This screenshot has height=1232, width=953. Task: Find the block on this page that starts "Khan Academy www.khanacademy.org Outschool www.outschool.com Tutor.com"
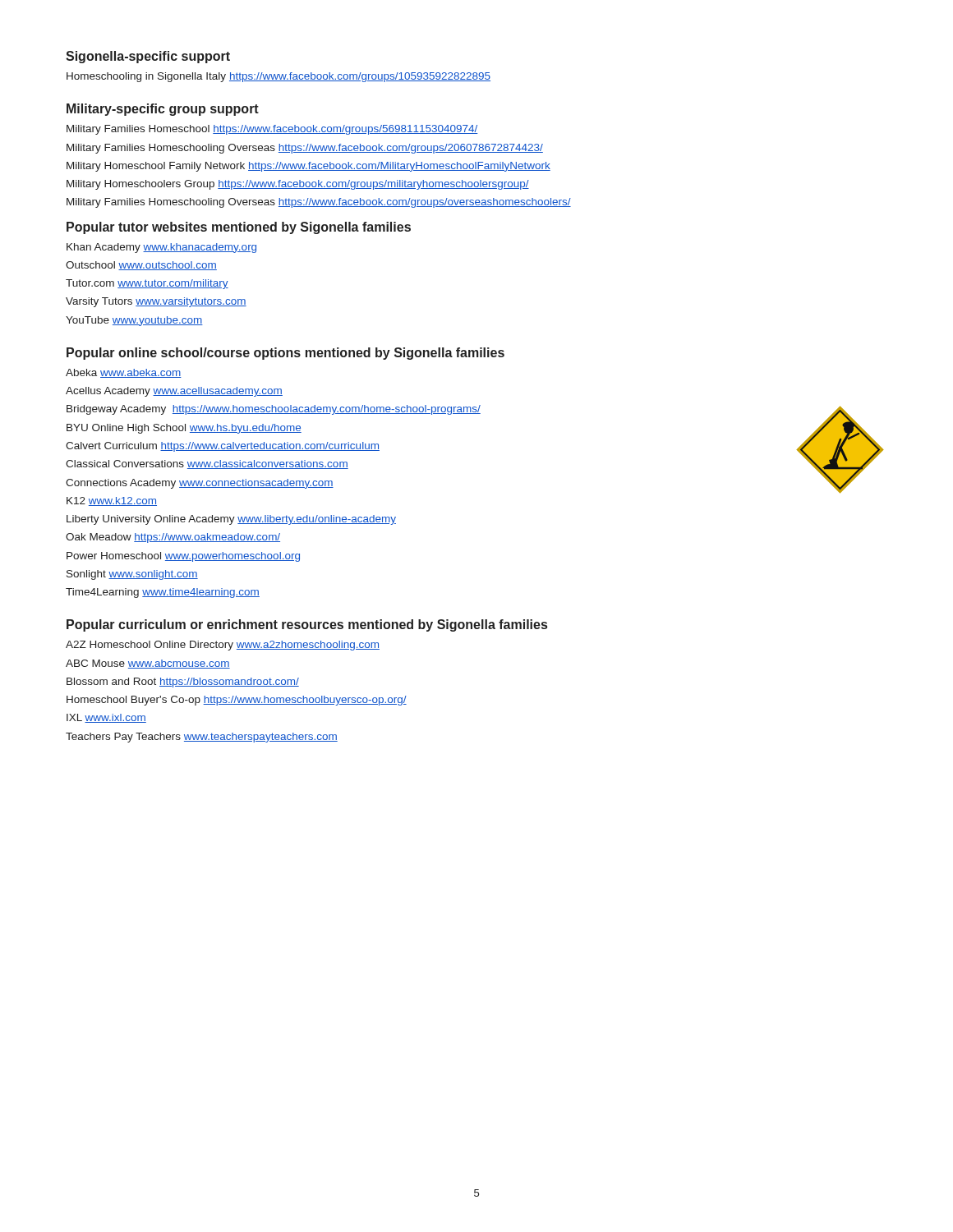161,283
